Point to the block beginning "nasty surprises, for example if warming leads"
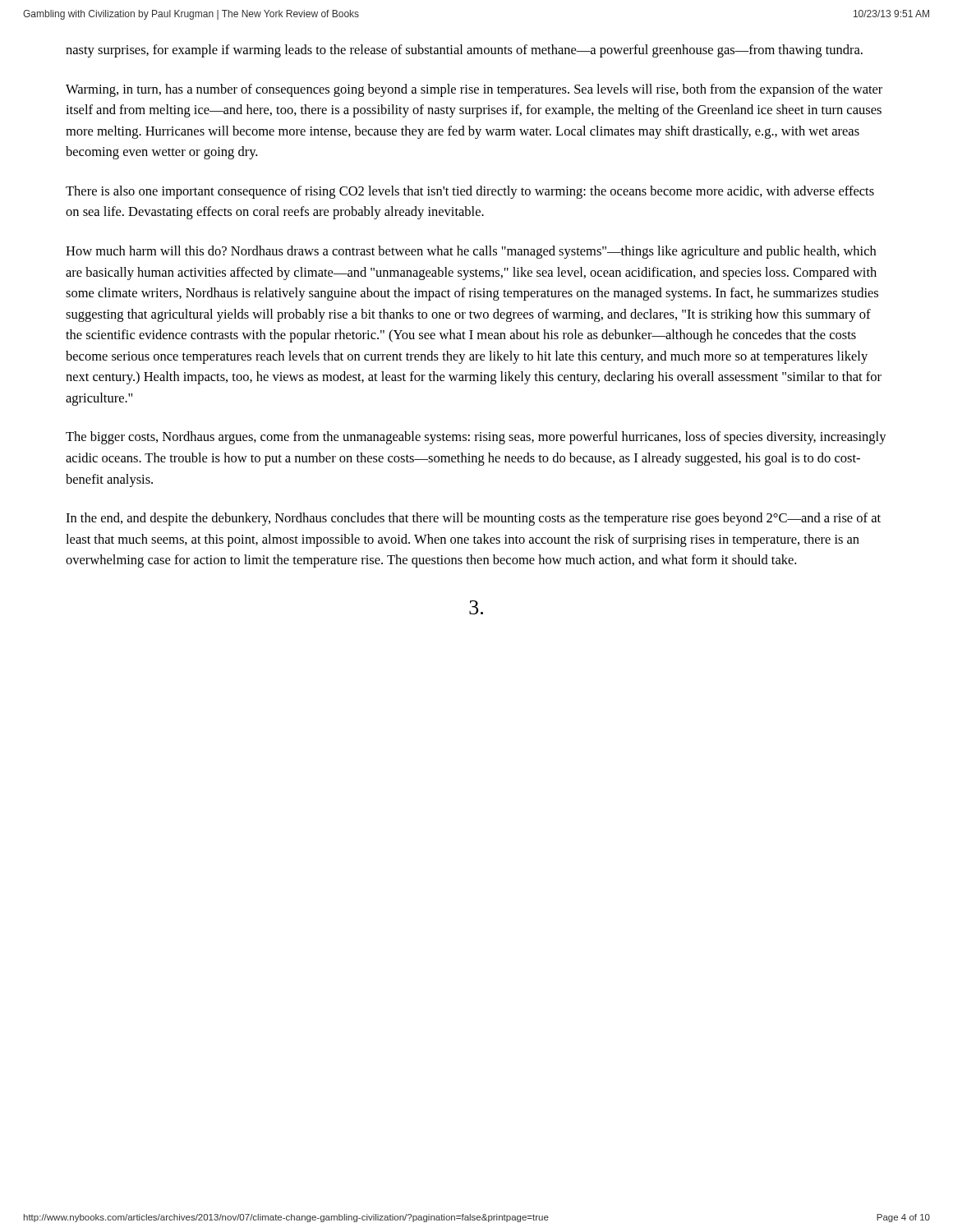953x1232 pixels. 465,50
